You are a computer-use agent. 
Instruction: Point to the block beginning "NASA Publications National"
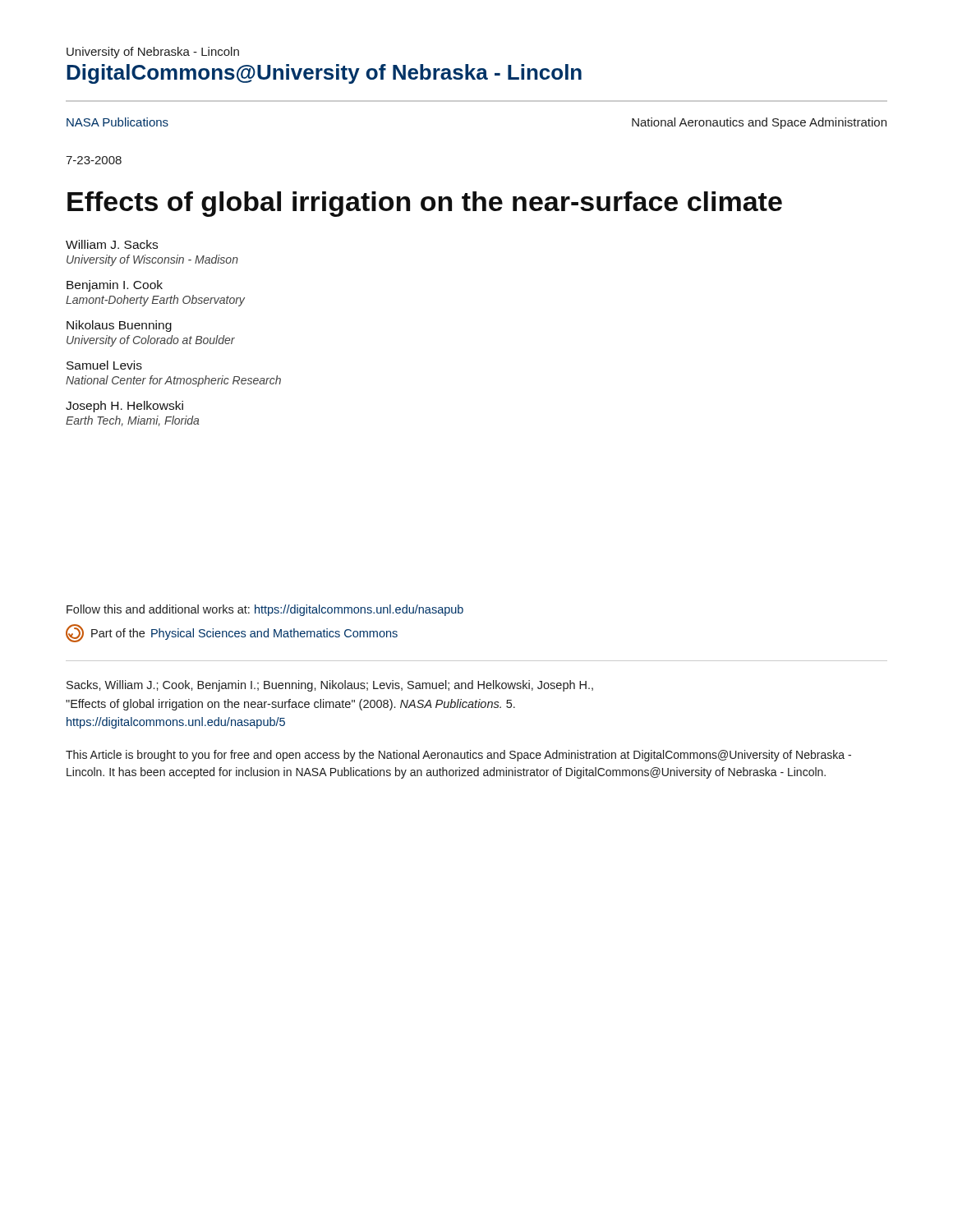(x=119, y=123)
